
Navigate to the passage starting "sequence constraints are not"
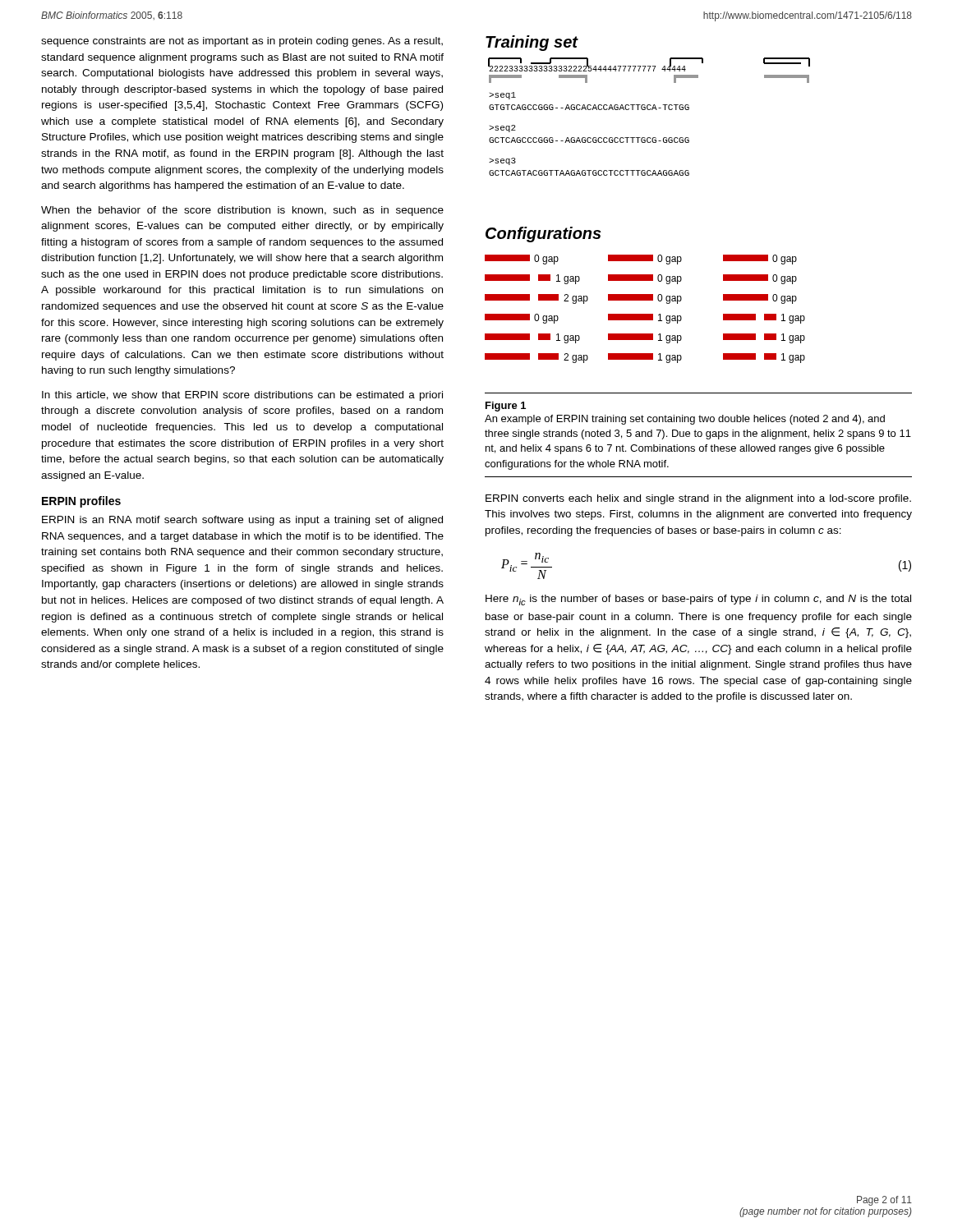click(x=242, y=113)
